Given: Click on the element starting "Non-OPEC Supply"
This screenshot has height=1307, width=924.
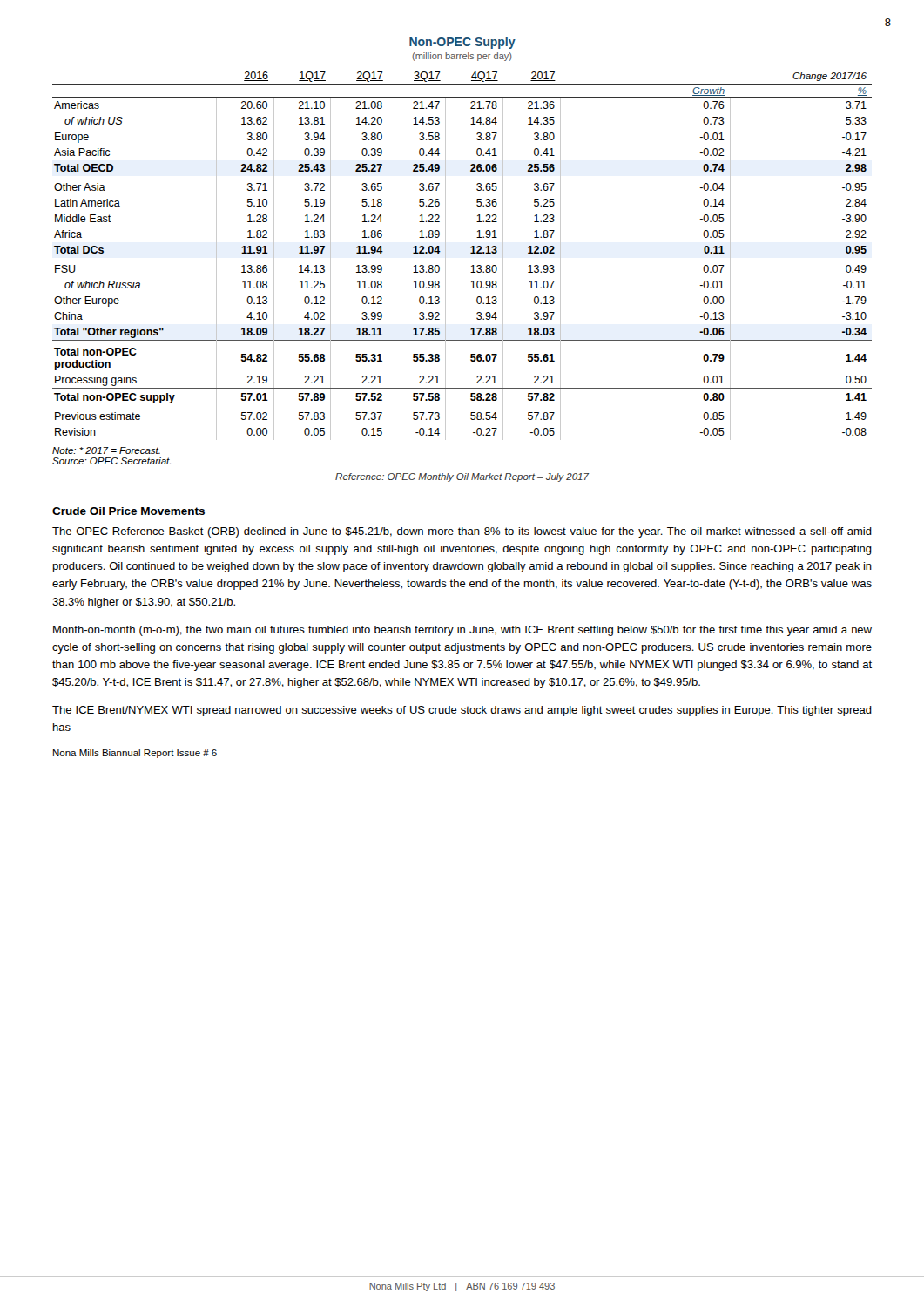Looking at the screenshot, I should coord(462,42).
